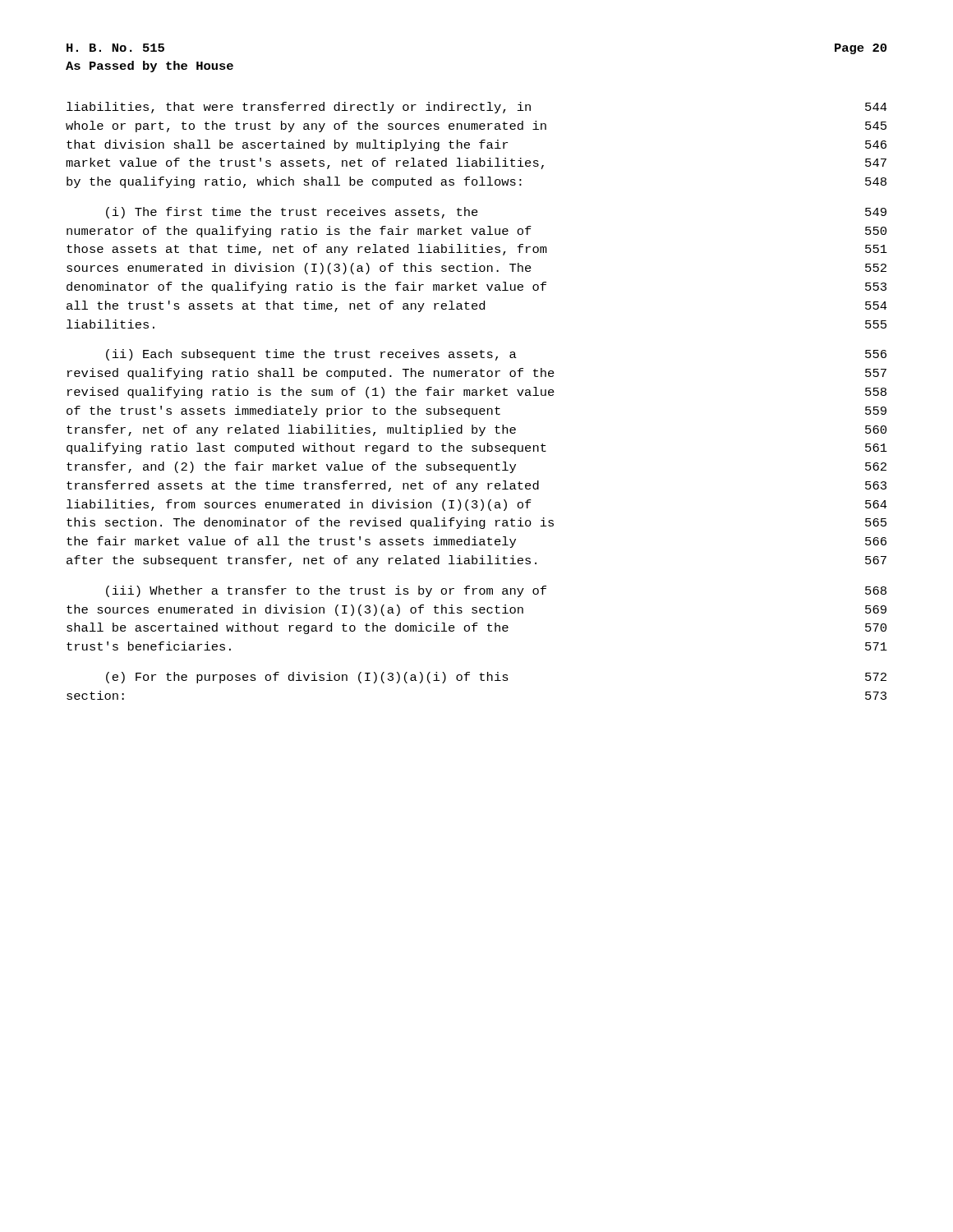Viewport: 953px width, 1232px height.
Task: Select the text block with the text "(i) The first time the trust receives assets,"
Action: click(x=476, y=269)
